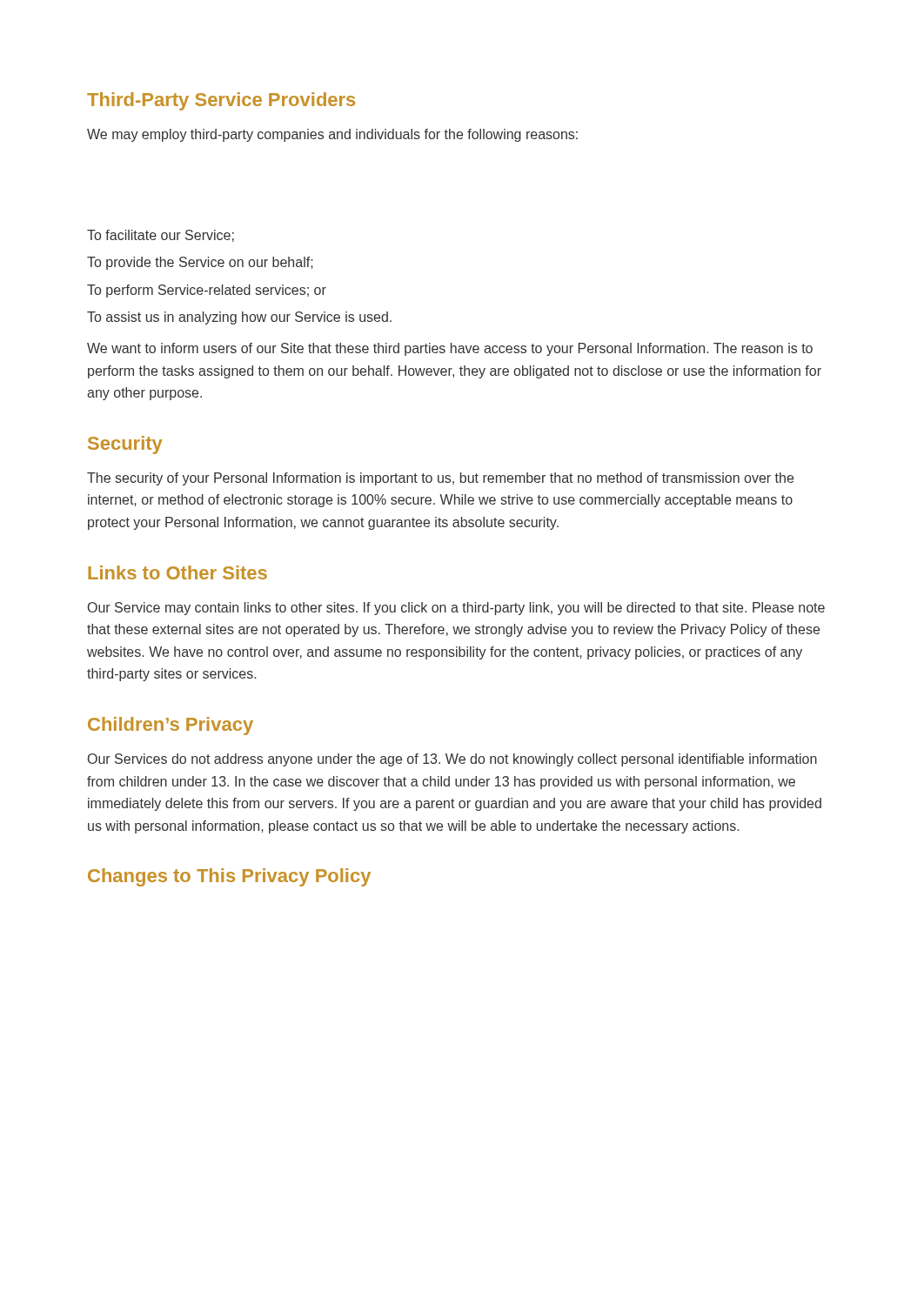Where does it say "Third-Party Service Providers"?

(x=222, y=100)
